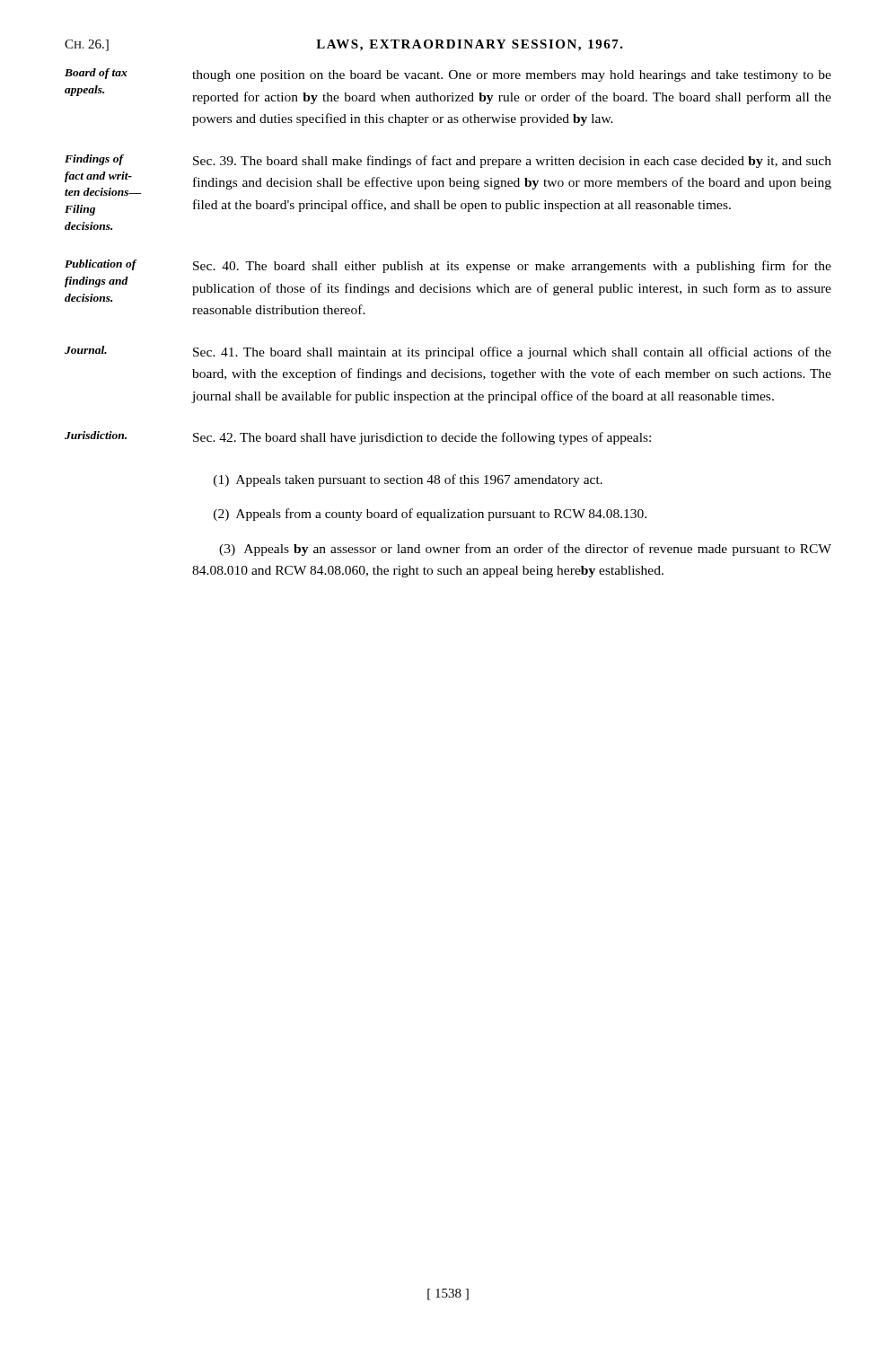Select the block starting "Findings offact and"

[x=103, y=192]
